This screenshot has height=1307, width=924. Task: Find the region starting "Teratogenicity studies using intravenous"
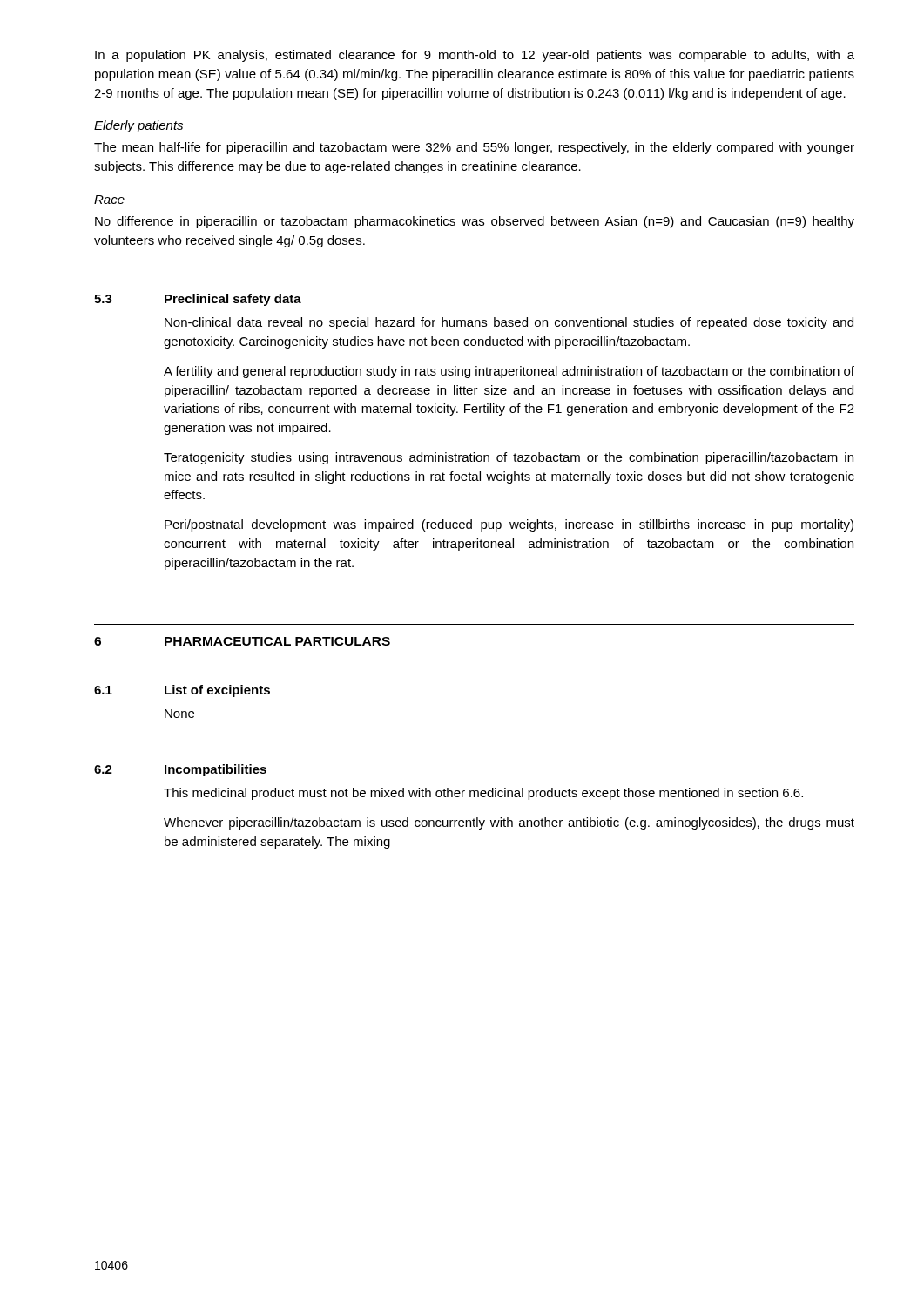[509, 476]
